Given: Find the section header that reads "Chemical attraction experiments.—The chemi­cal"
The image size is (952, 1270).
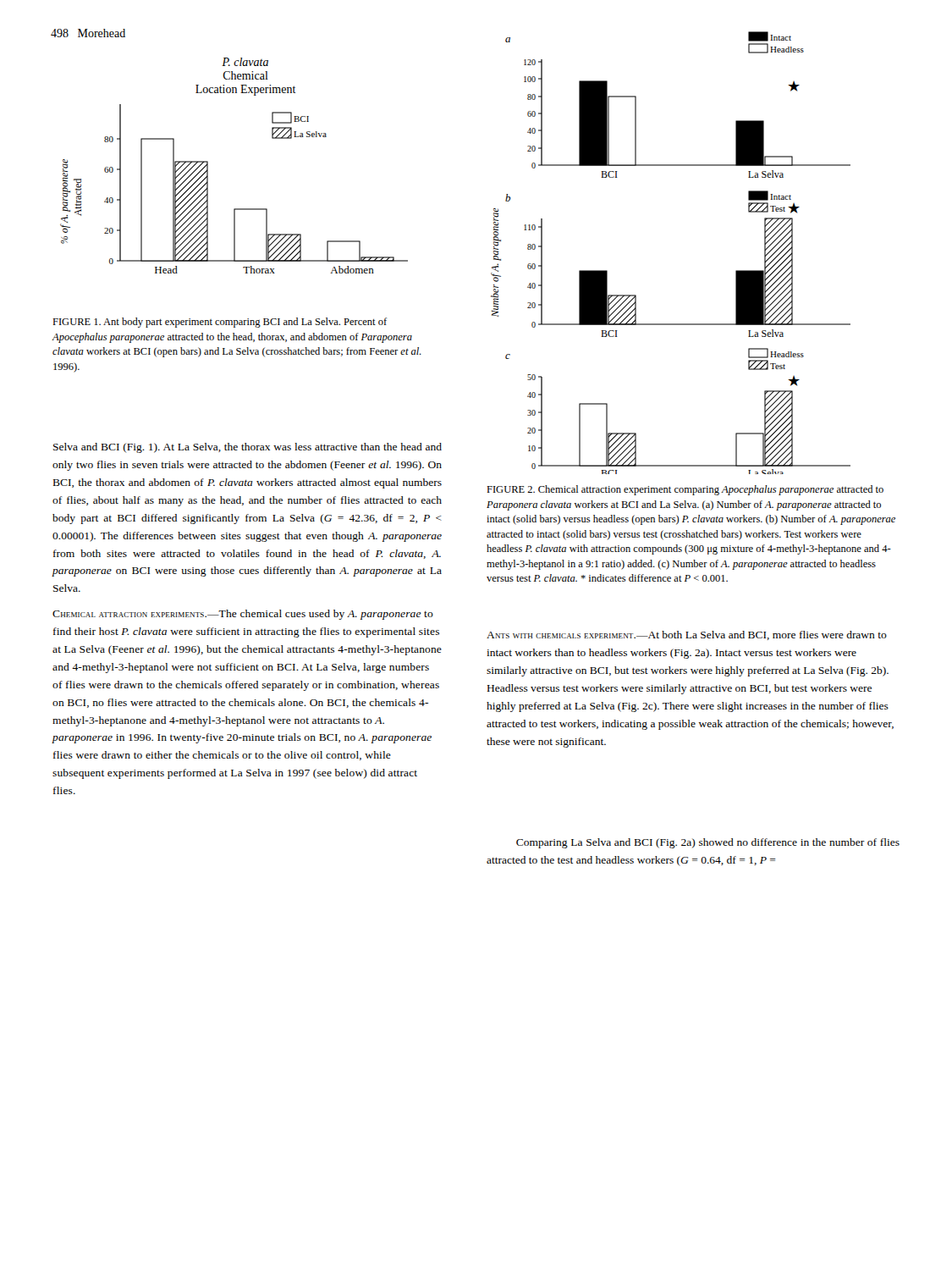Looking at the screenshot, I should tap(247, 702).
